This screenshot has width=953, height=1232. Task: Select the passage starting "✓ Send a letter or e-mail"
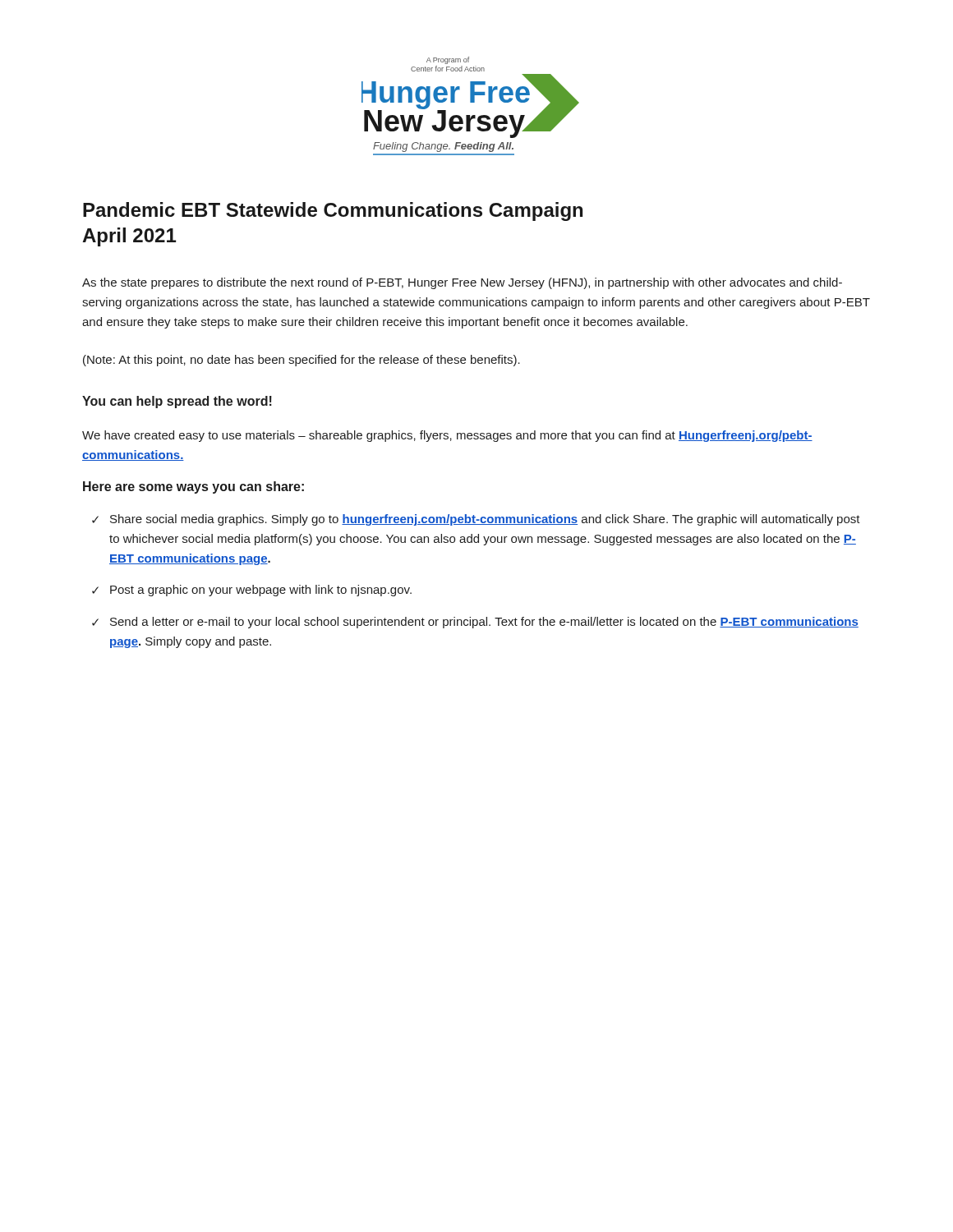point(481,632)
